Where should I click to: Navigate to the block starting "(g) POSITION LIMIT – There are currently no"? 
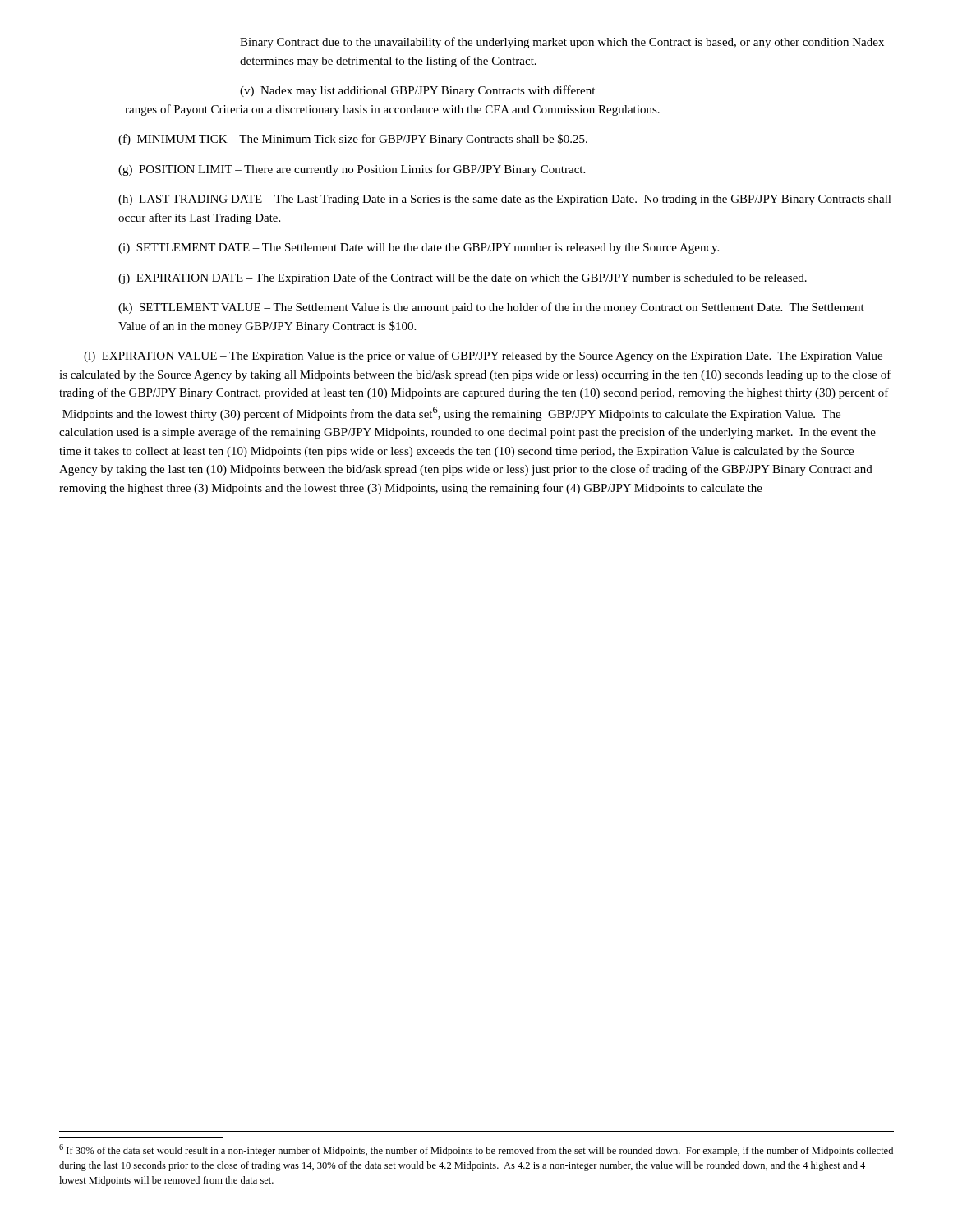506,169
